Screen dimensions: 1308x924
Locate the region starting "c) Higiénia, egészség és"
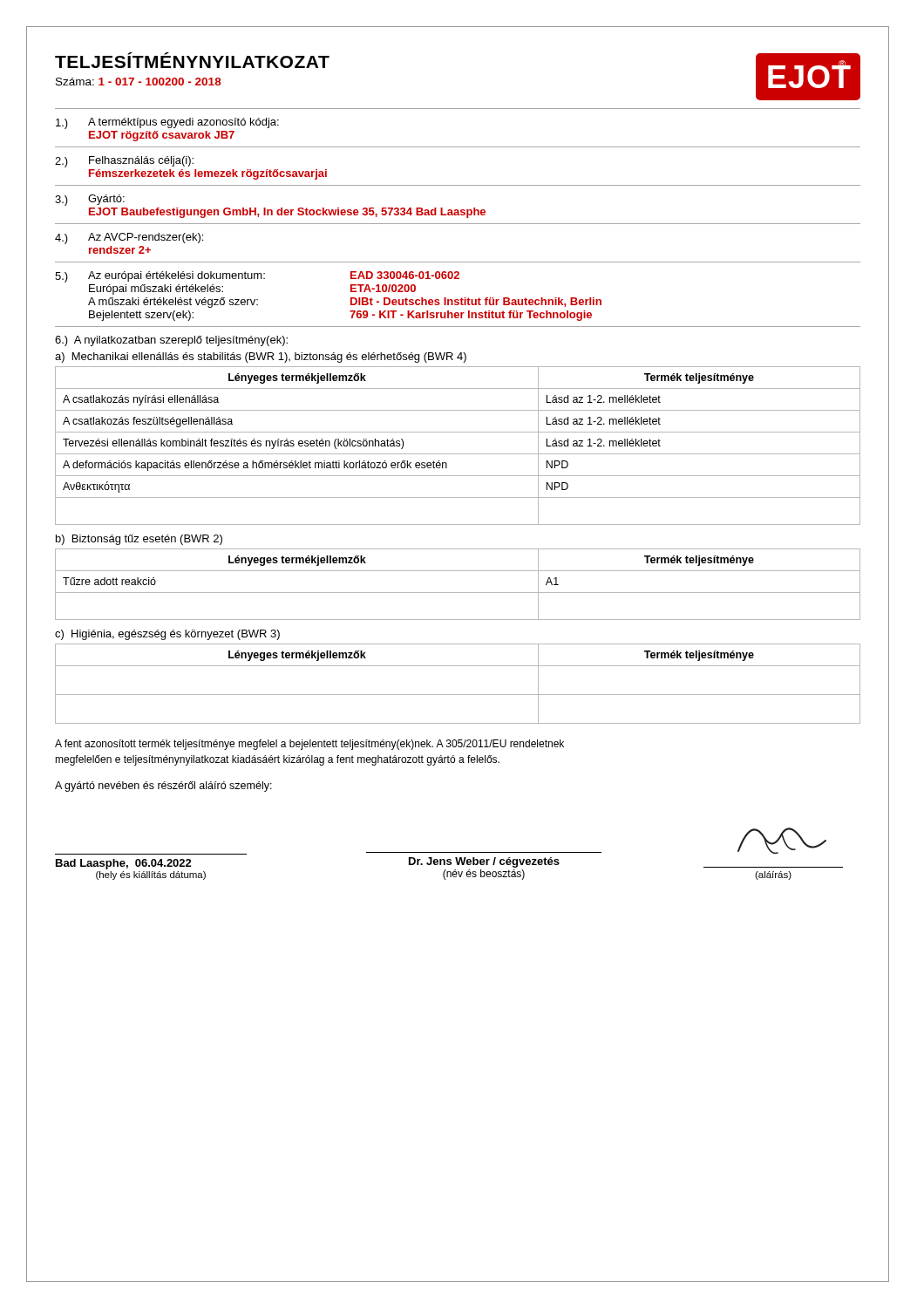pos(168,633)
